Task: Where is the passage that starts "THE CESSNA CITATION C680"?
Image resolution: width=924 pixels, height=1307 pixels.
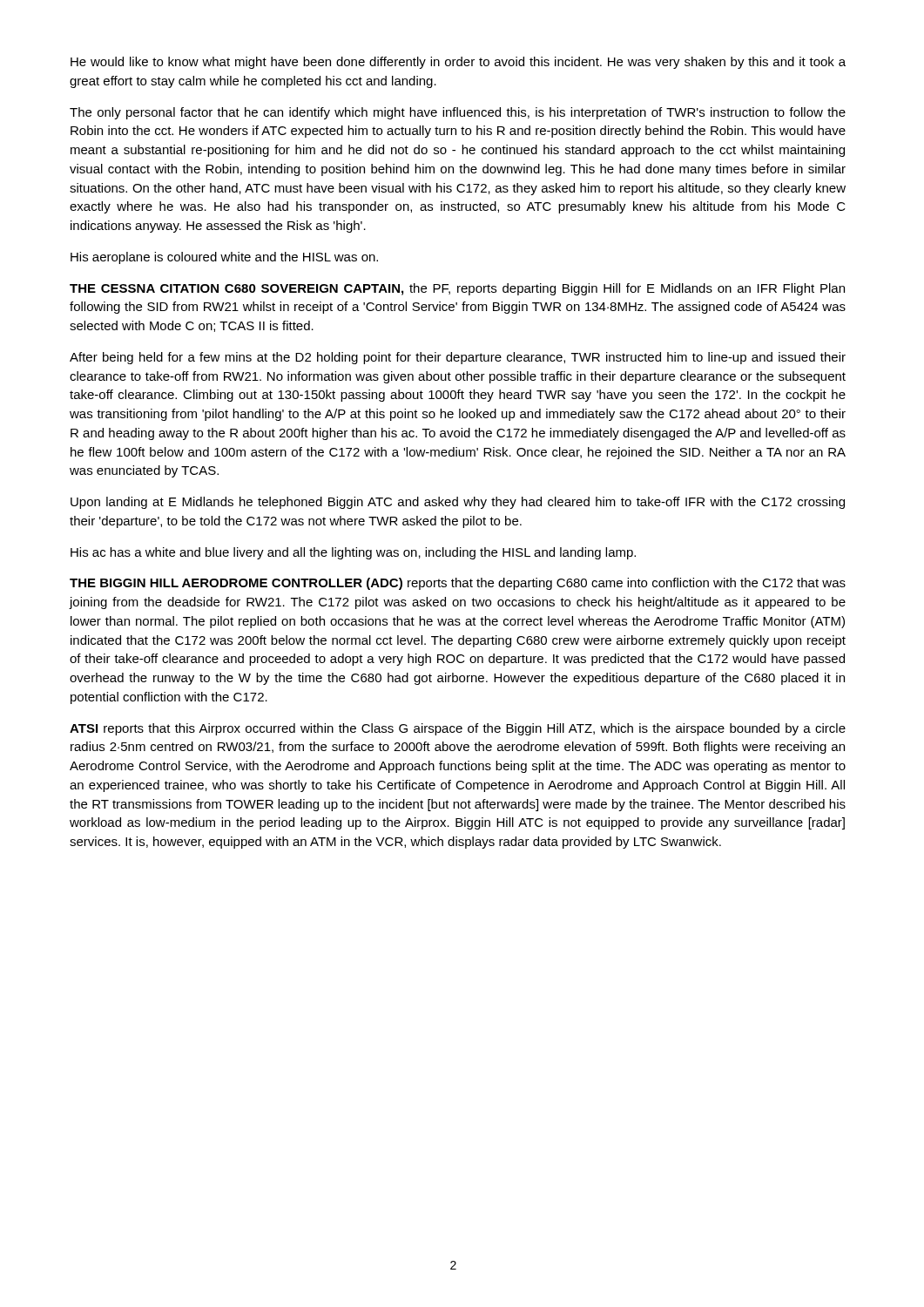Action: point(458,306)
